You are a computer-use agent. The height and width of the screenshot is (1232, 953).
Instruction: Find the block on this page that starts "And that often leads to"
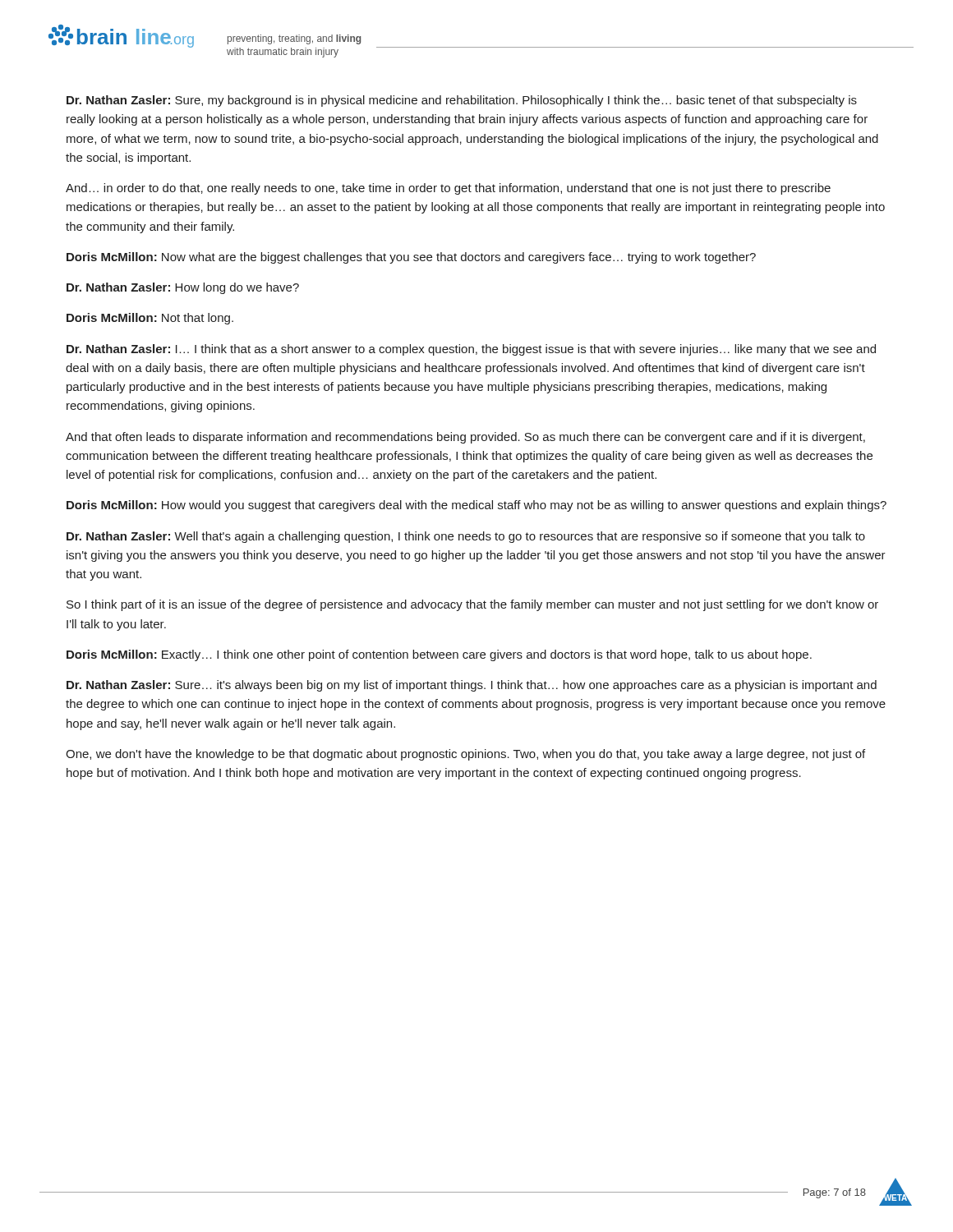point(476,455)
